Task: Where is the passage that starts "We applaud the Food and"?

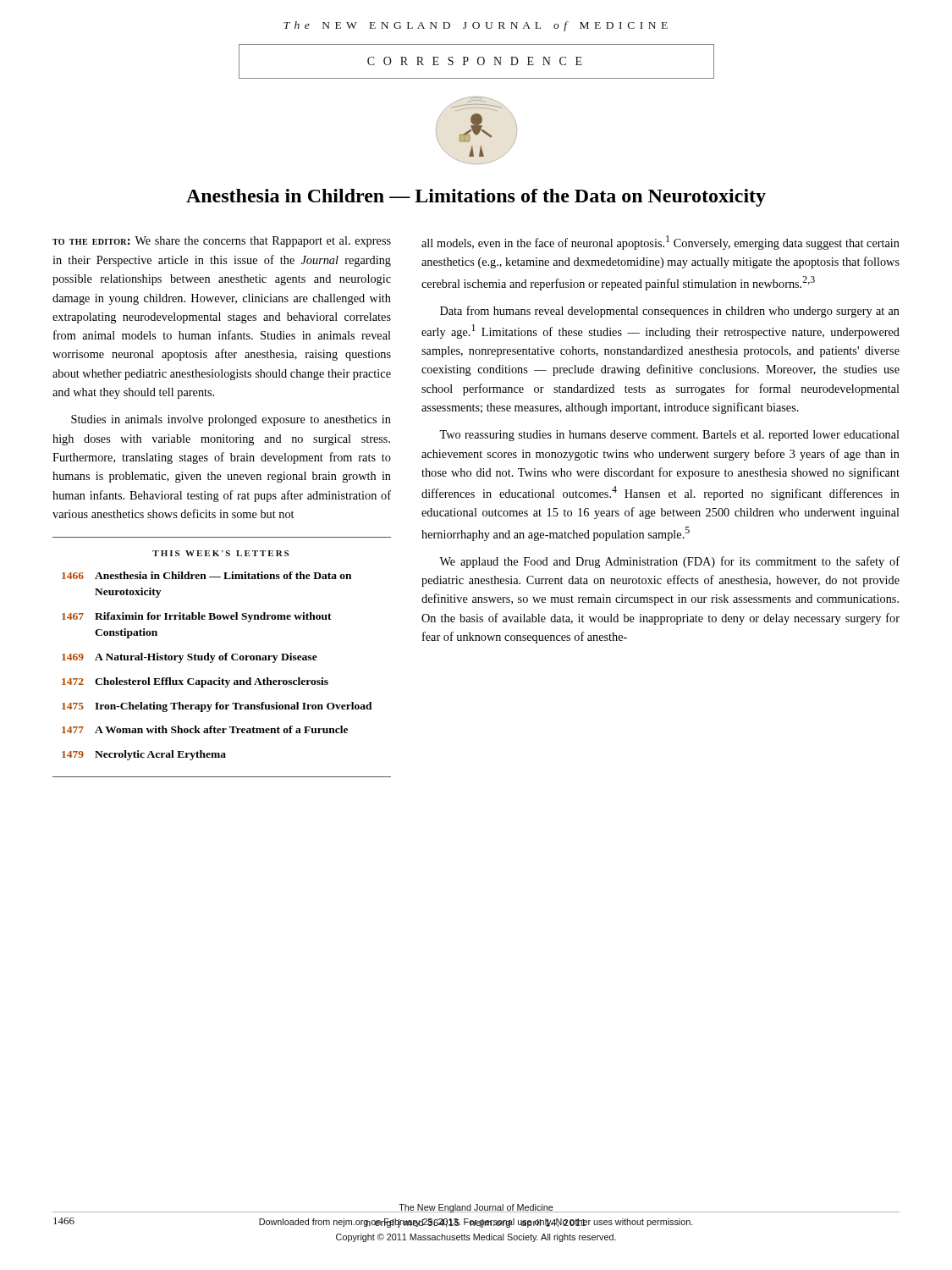Action: coord(660,599)
